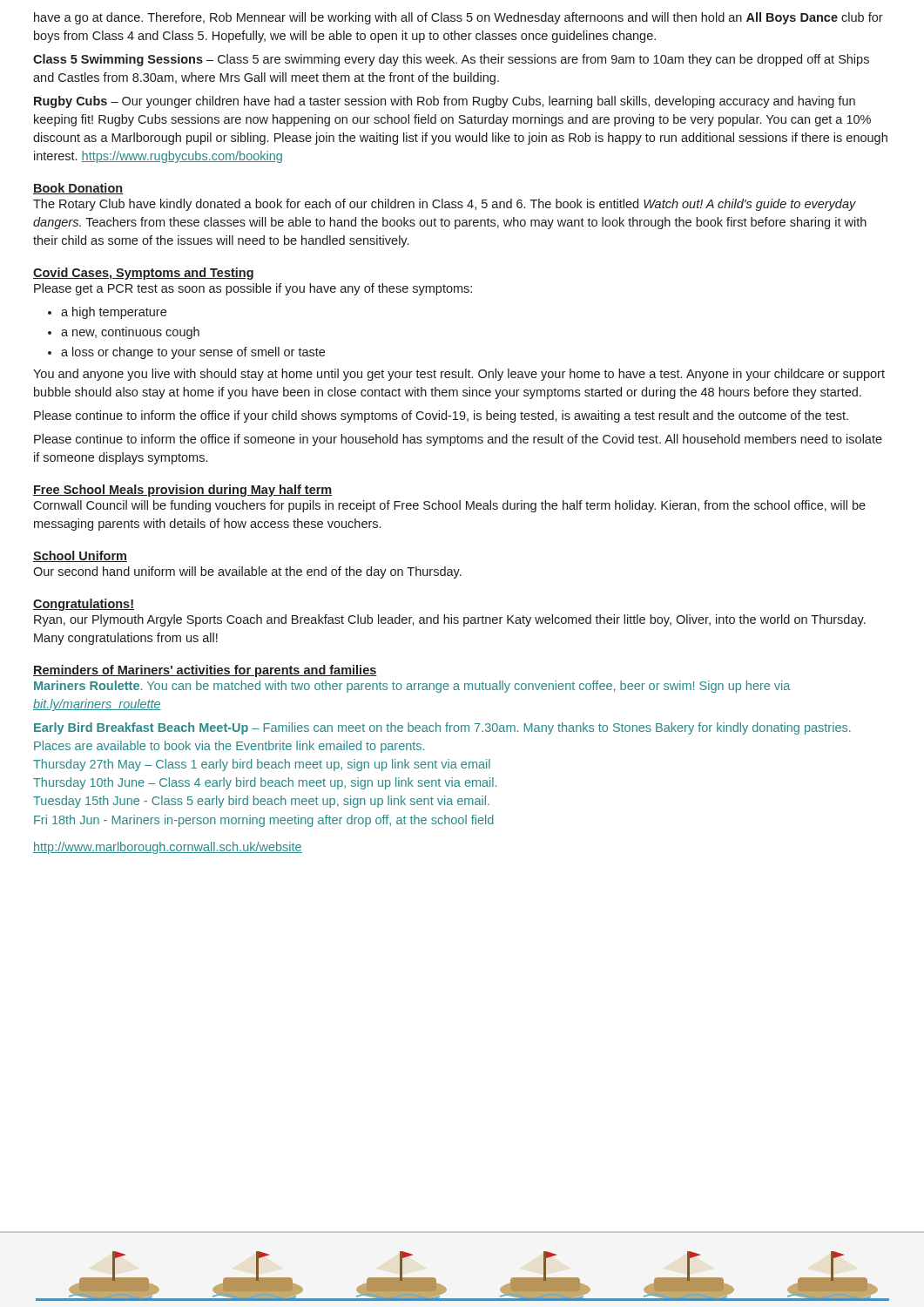Locate the text "School Uniform"
This screenshot has height=1307, width=924.
(80, 556)
